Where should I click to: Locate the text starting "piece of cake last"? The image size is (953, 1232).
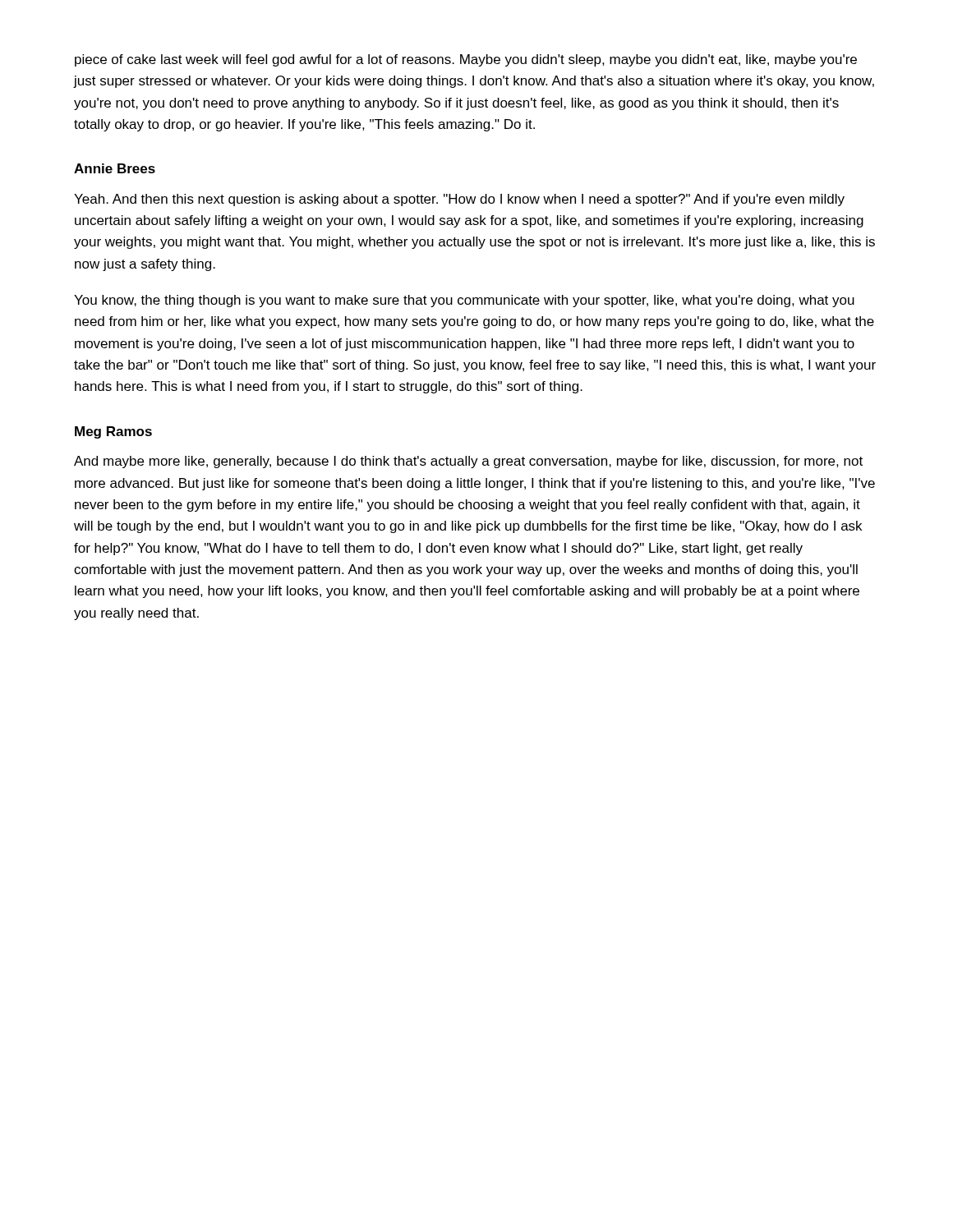click(x=474, y=92)
